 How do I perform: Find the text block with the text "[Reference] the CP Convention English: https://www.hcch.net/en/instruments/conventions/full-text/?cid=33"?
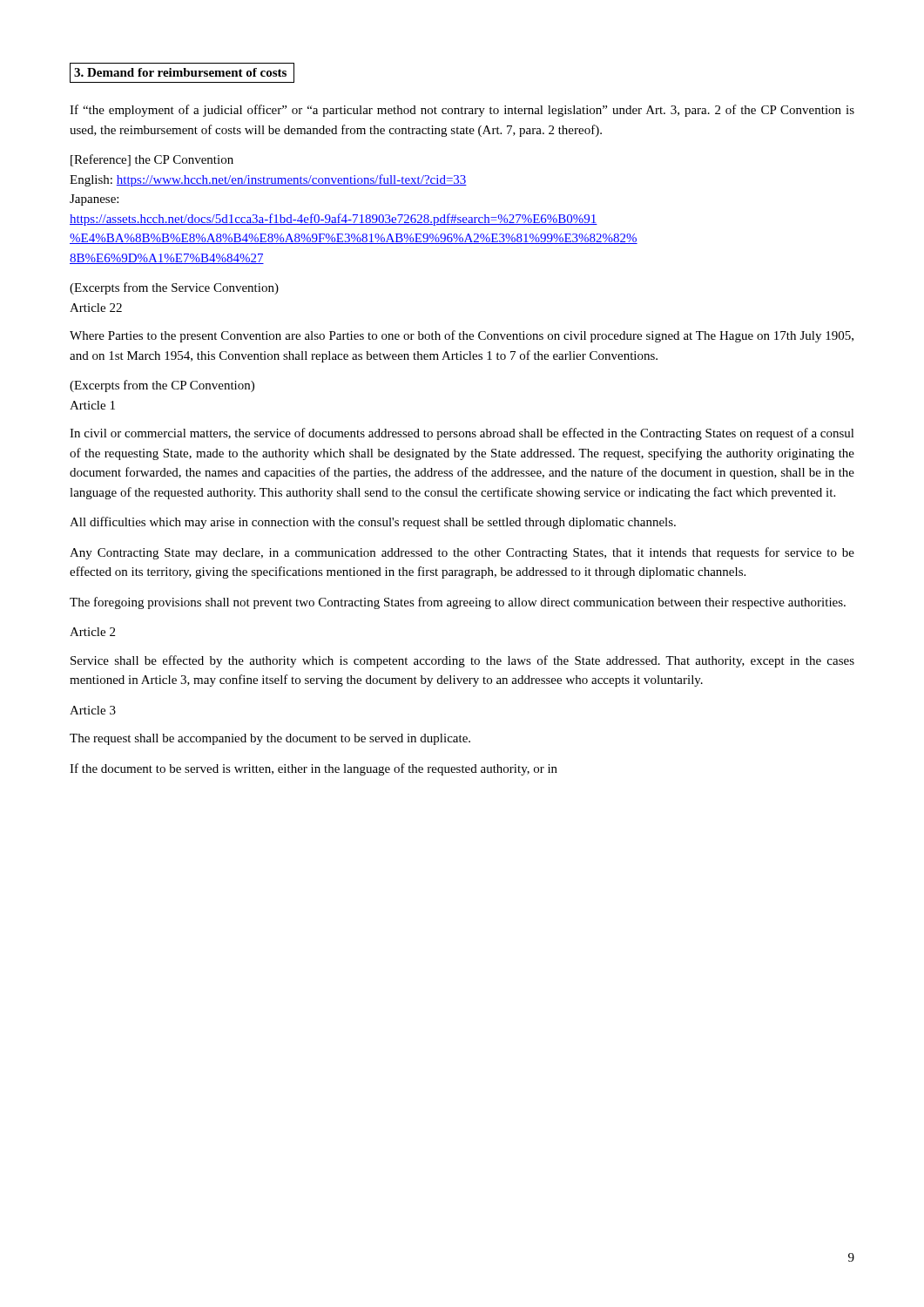(x=353, y=208)
